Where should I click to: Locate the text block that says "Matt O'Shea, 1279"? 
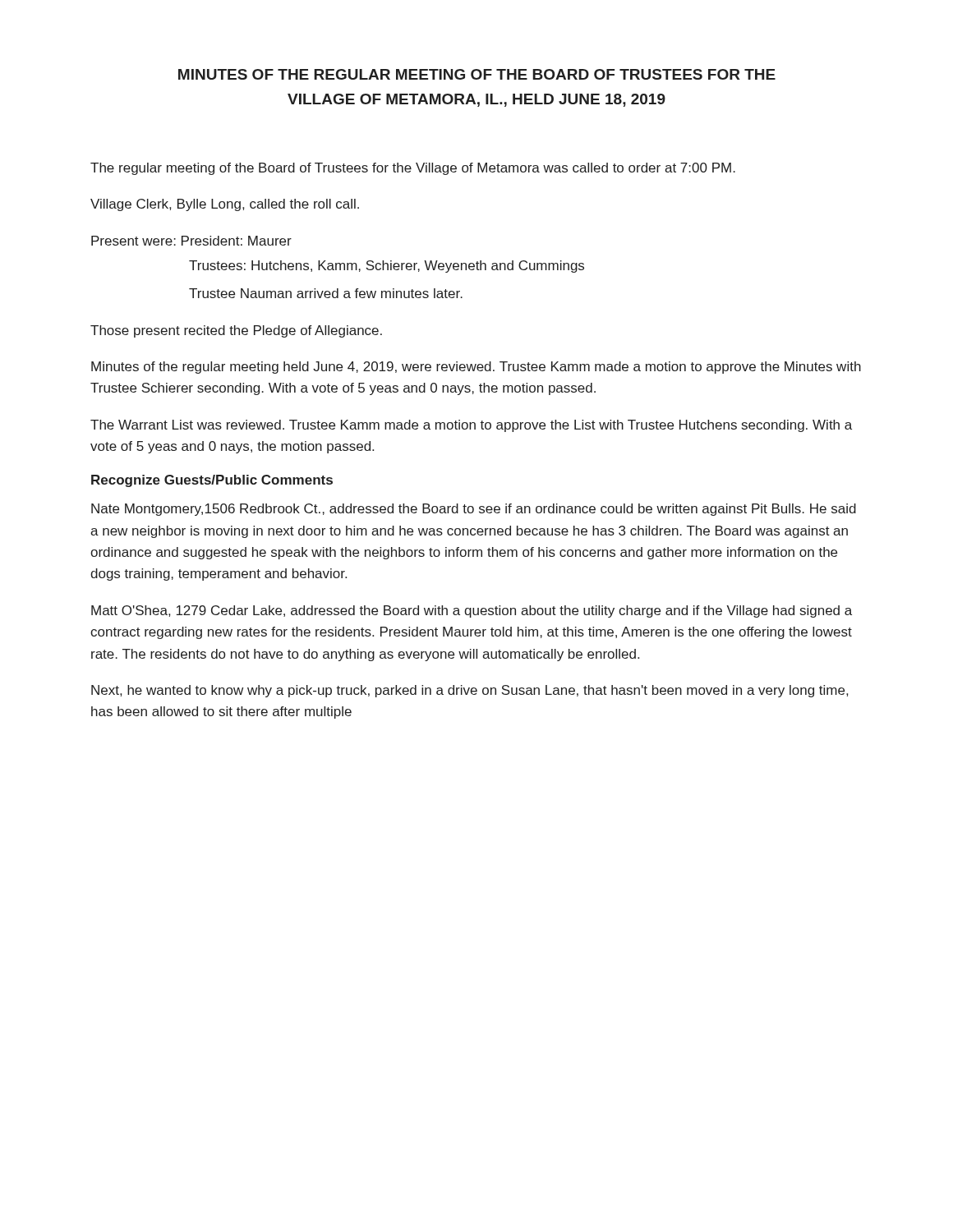(471, 632)
